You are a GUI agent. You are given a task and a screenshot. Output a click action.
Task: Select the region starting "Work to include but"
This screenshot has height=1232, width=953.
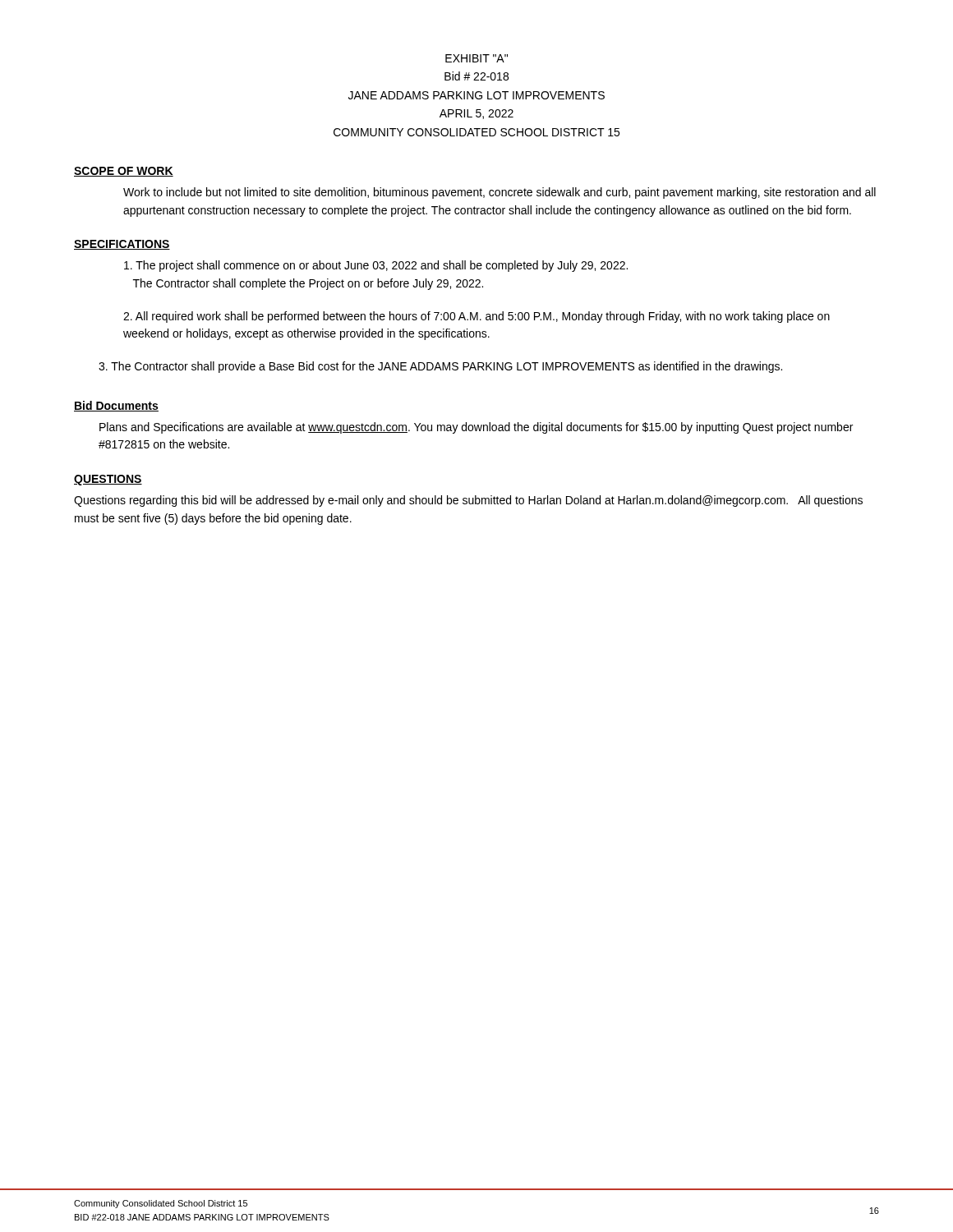pos(500,201)
